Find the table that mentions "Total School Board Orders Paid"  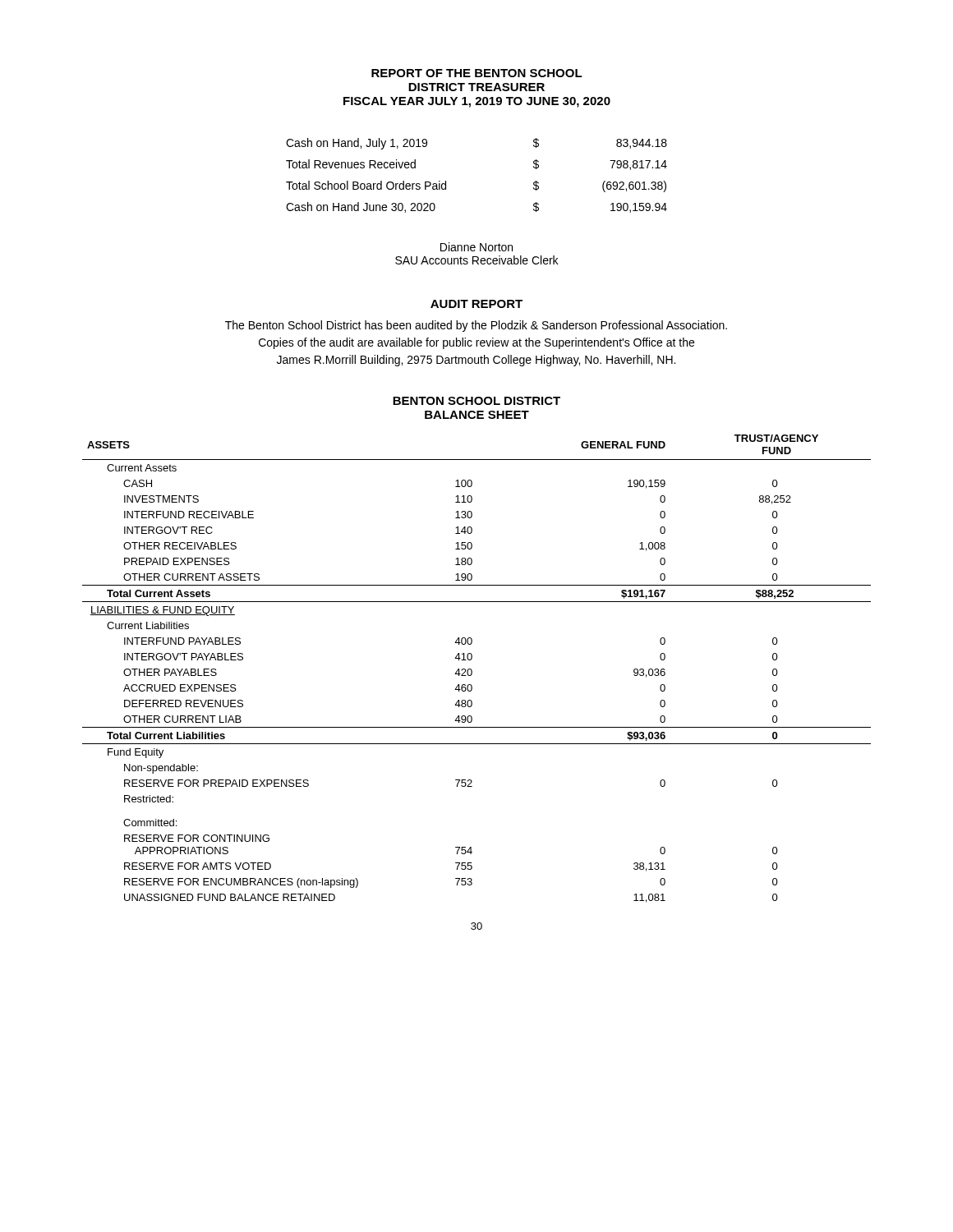pos(476,175)
